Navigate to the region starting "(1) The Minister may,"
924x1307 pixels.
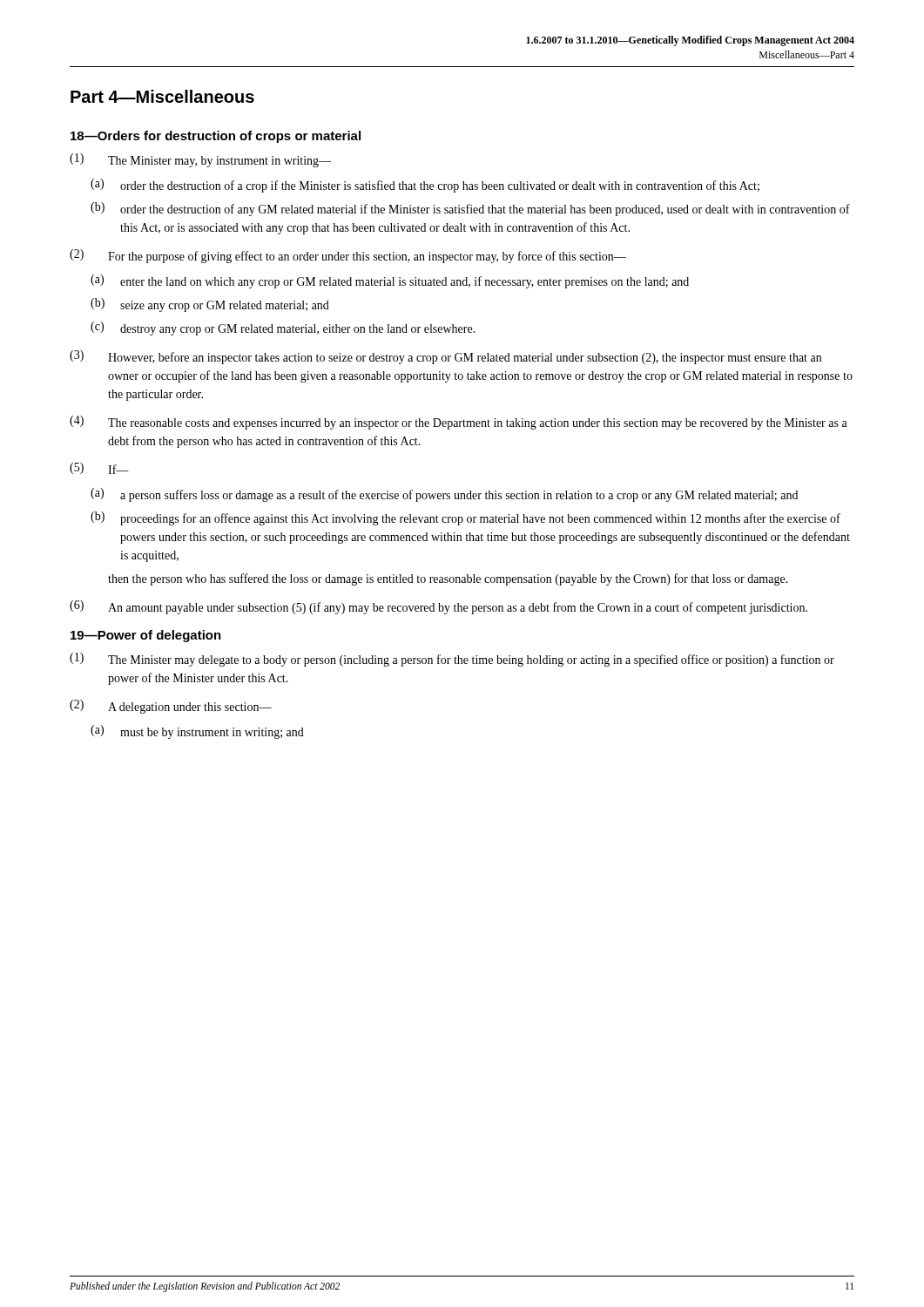(x=200, y=160)
